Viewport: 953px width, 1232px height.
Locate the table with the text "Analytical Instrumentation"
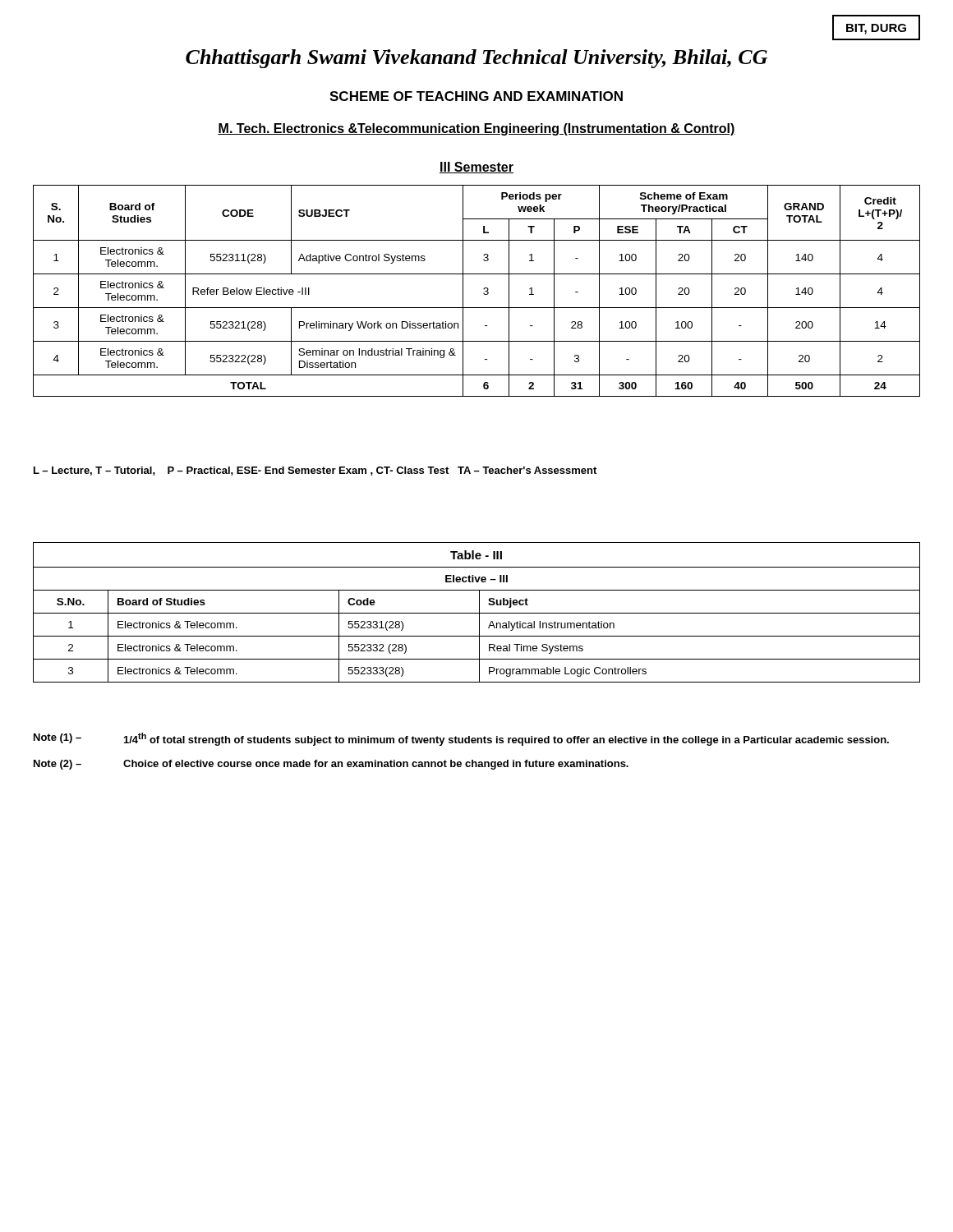point(476,612)
